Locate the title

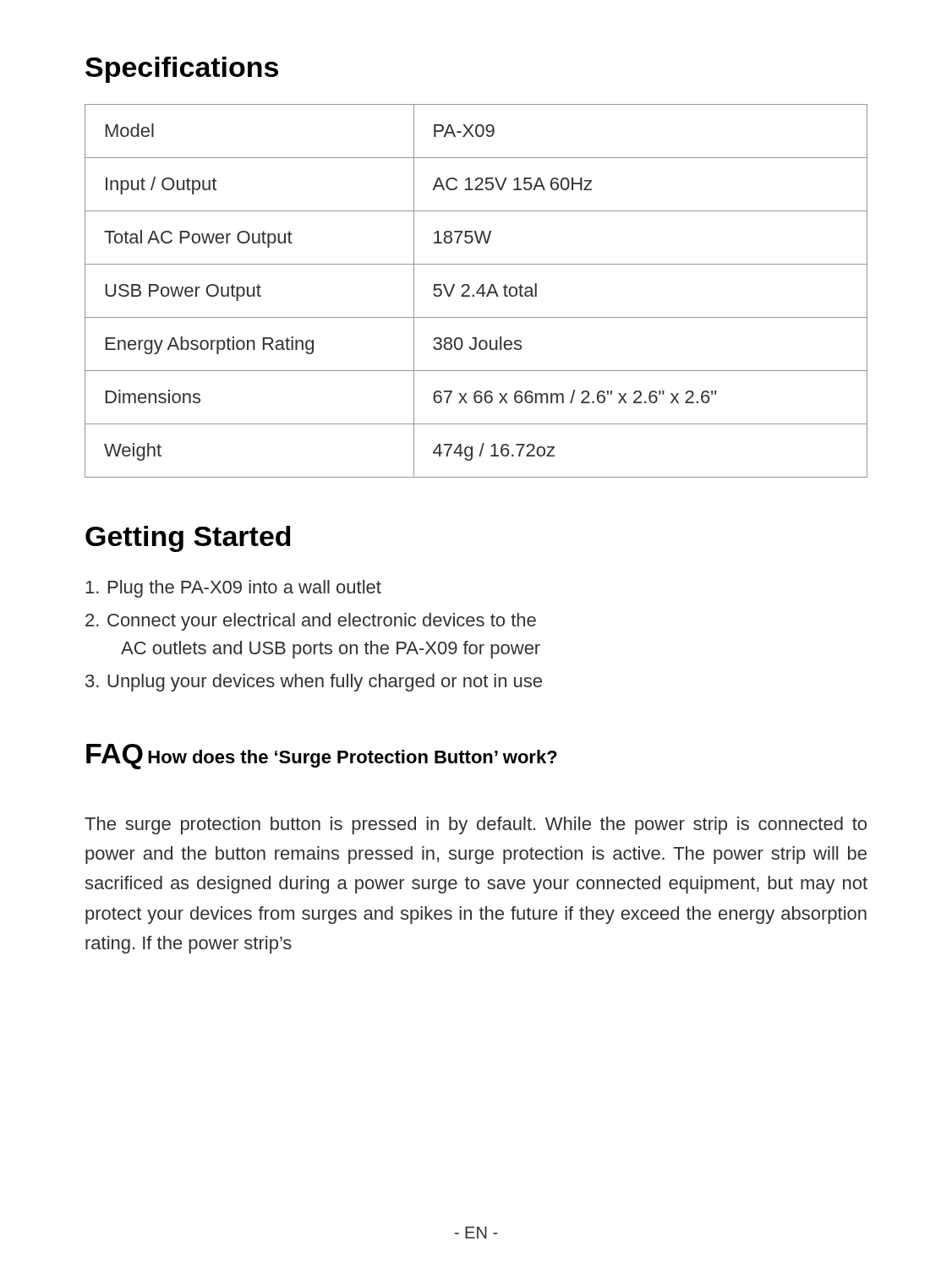click(x=182, y=67)
